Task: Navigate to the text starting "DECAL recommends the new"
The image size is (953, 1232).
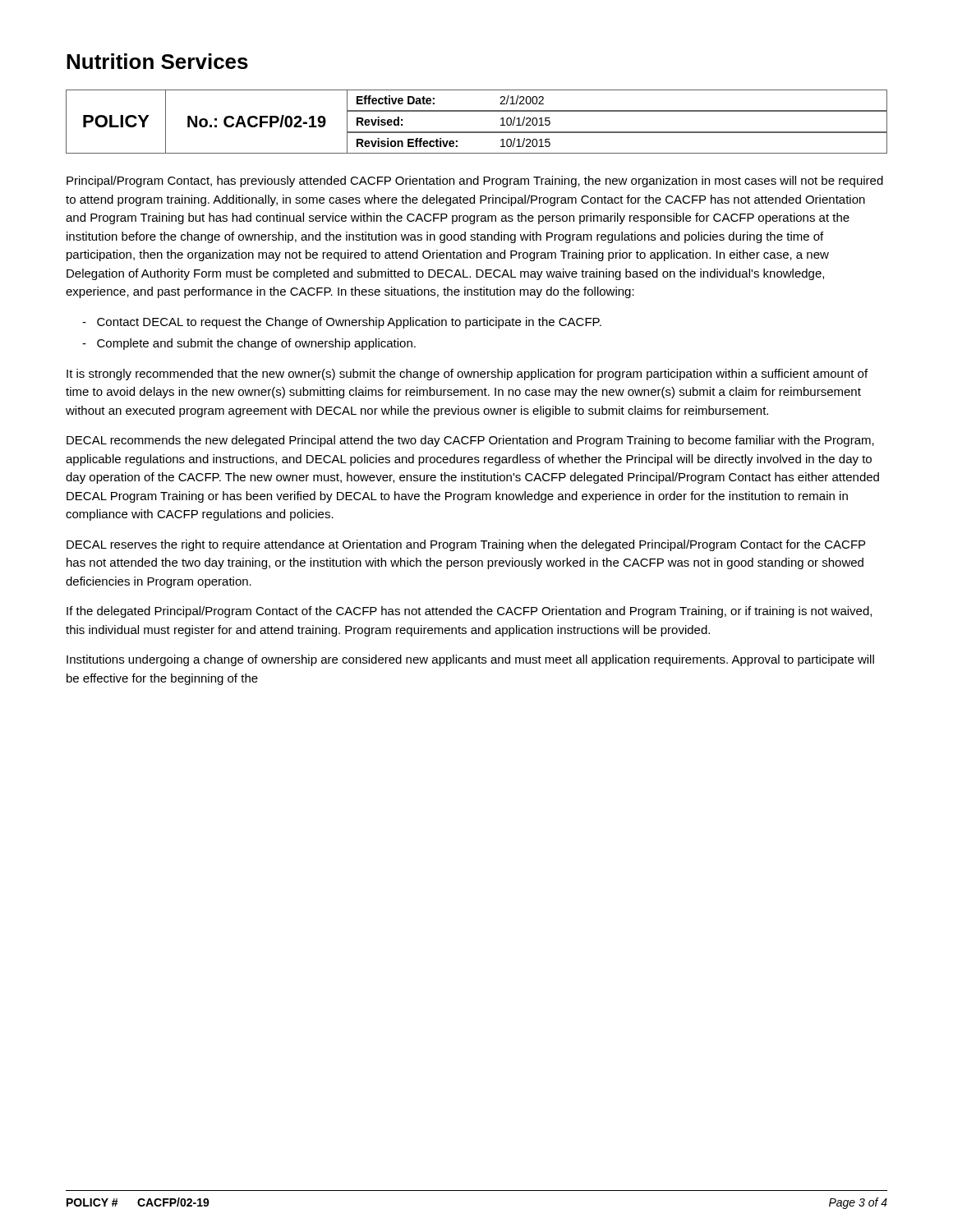Action: pos(473,477)
